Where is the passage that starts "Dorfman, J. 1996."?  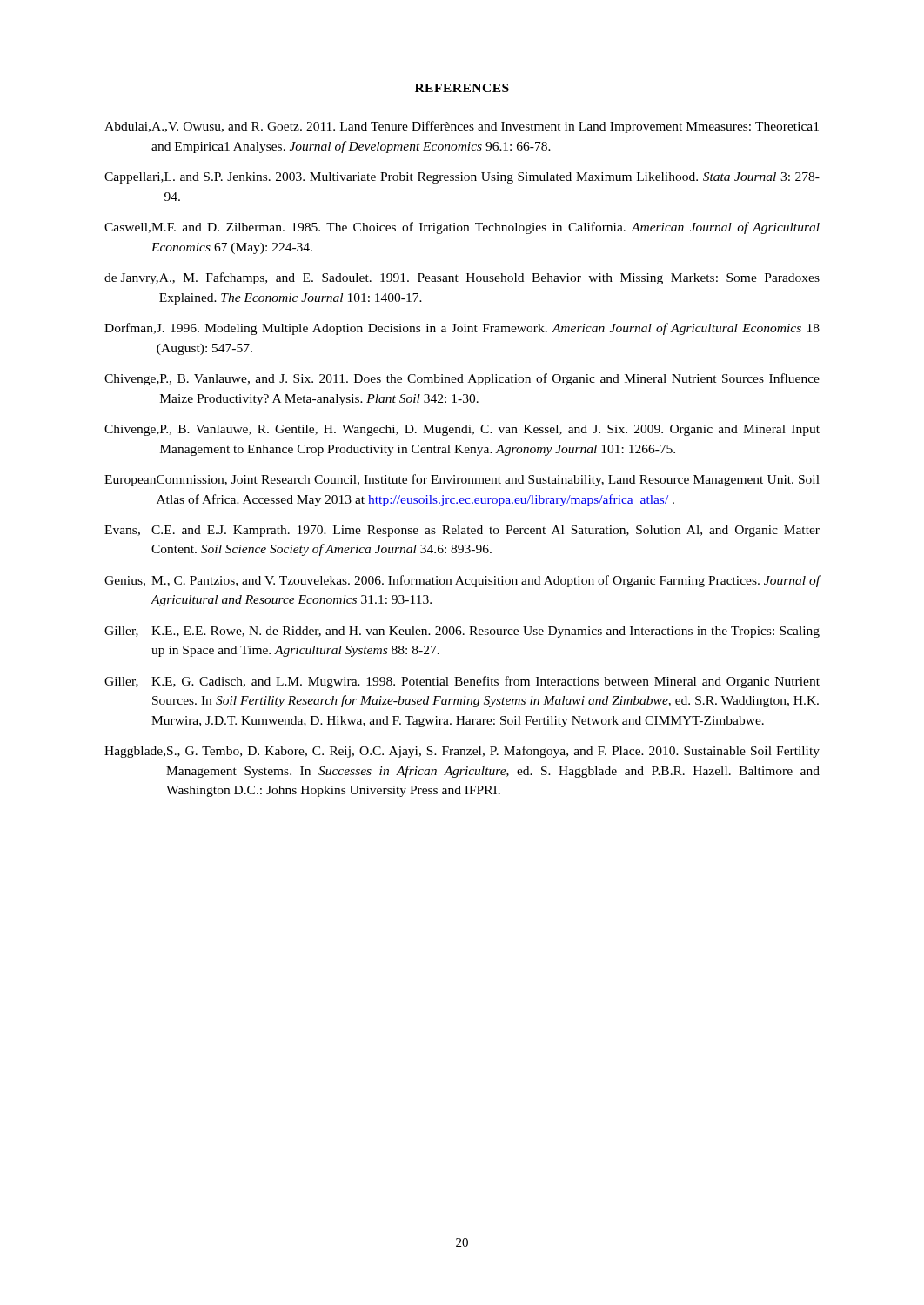[462, 338]
